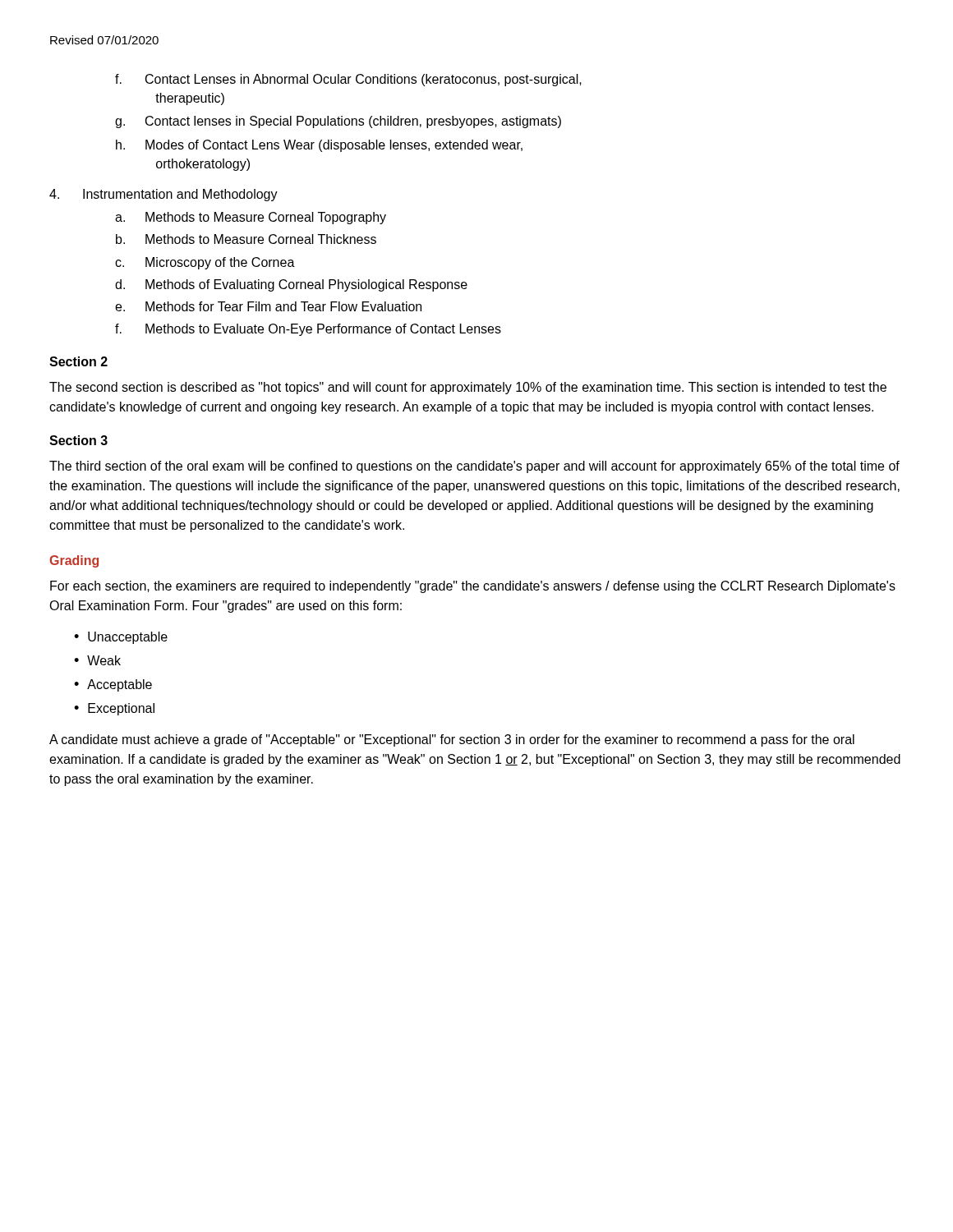Image resolution: width=953 pixels, height=1232 pixels.
Task: Find the list item that says "• Weak"
Action: click(97, 661)
